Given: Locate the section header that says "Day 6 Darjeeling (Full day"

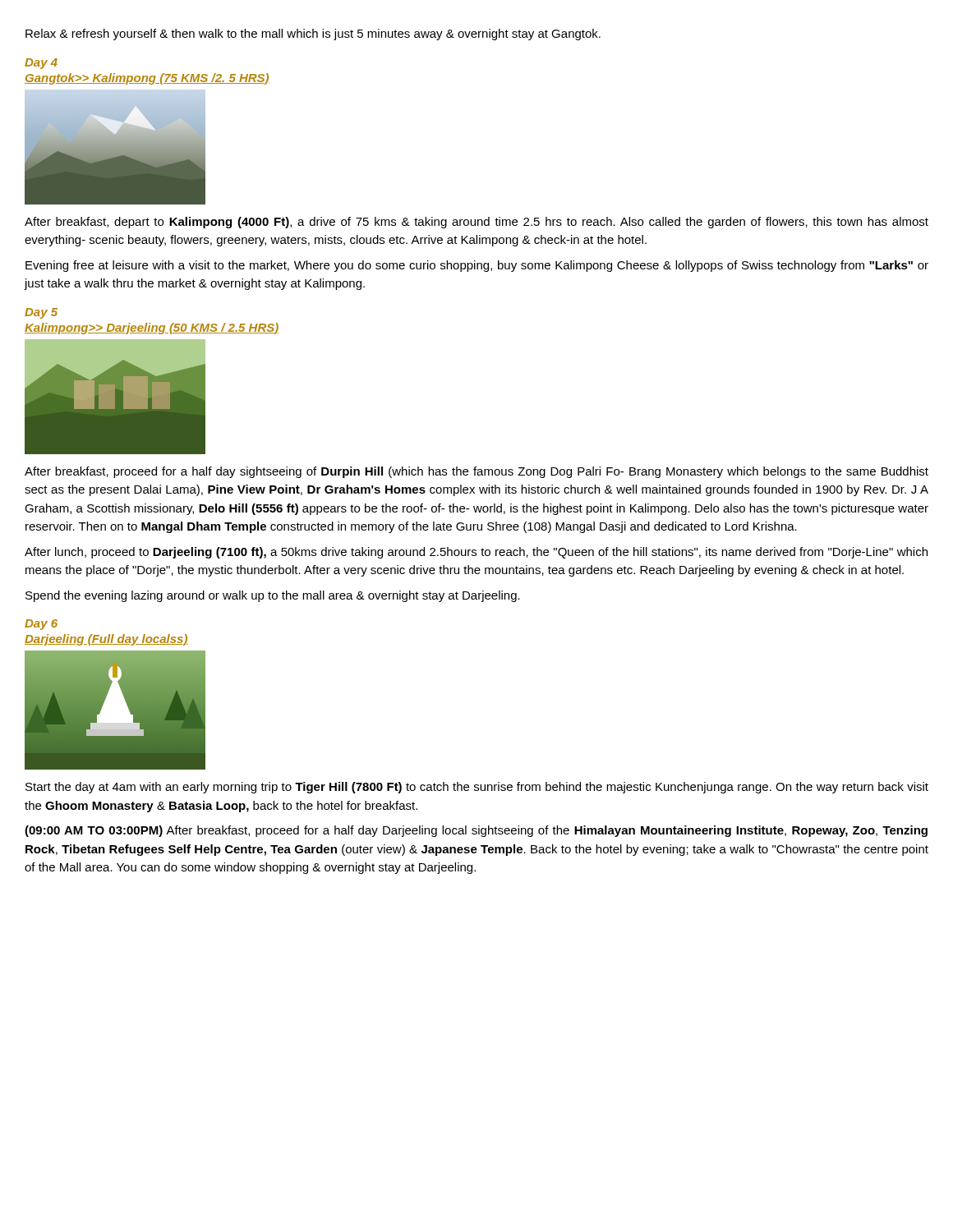Looking at the screenshot, I should coord(41,625).
